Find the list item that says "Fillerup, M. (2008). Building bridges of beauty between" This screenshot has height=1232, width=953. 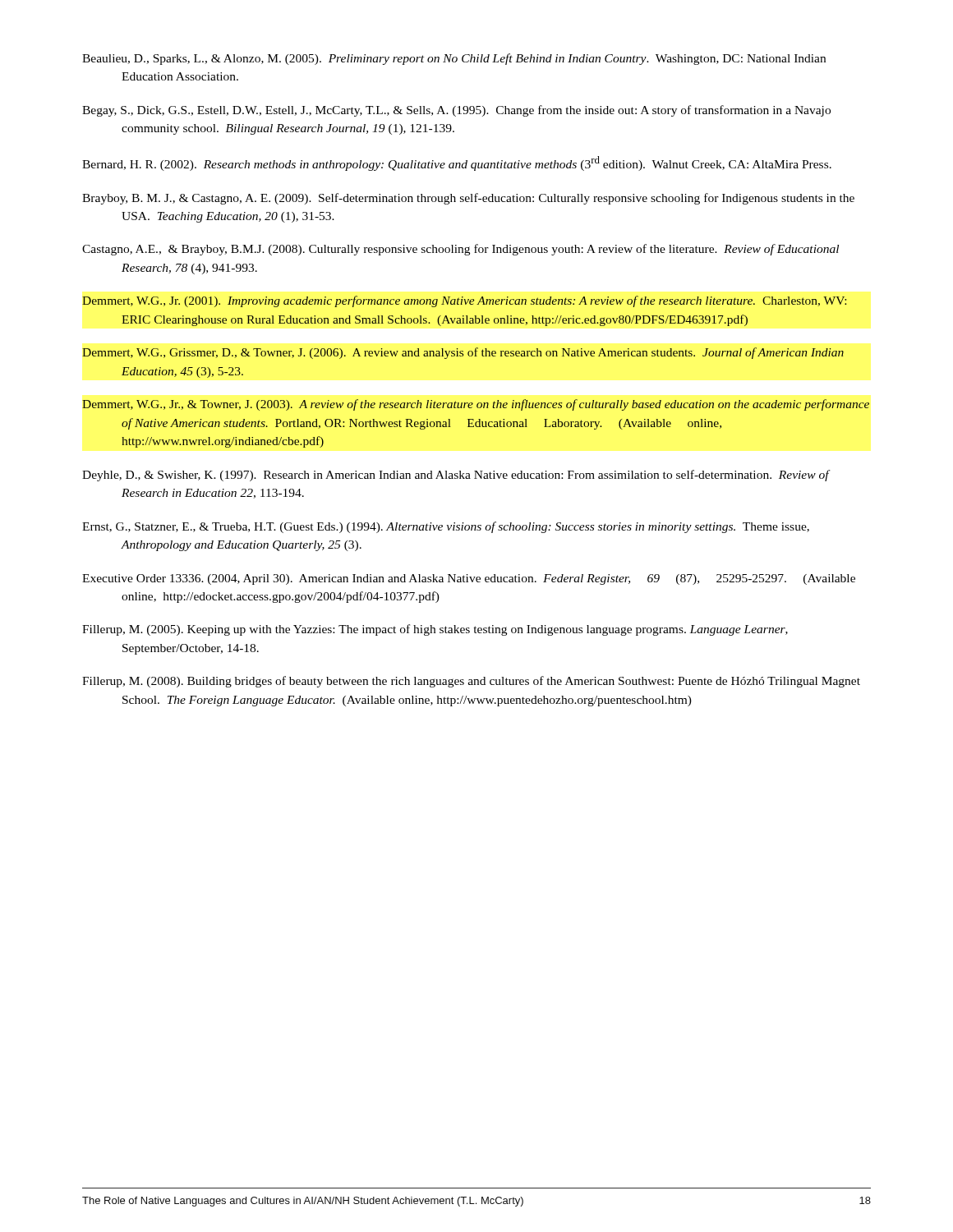(x=471, y=690)
